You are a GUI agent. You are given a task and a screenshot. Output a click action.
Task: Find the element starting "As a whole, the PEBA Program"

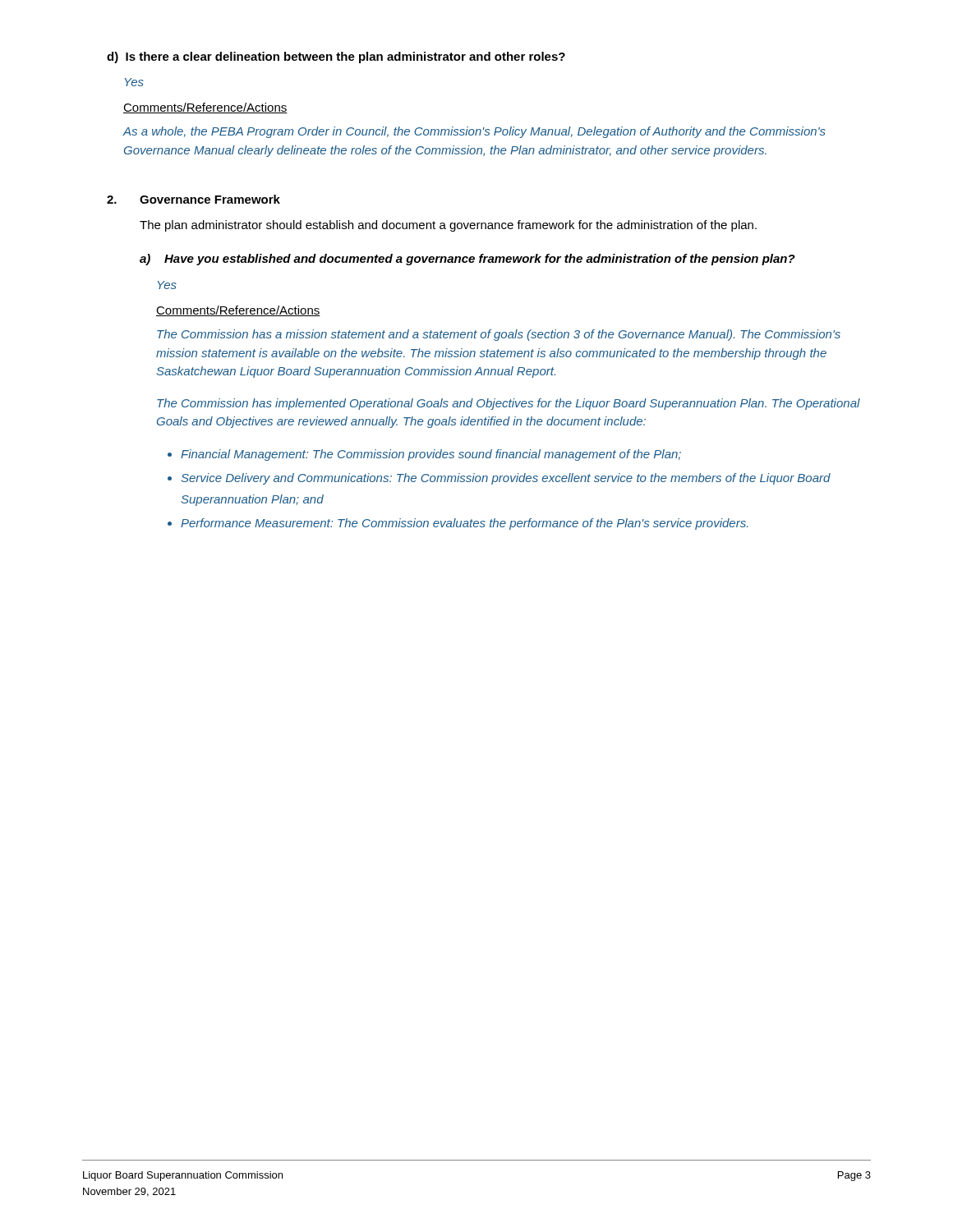click(x=474, y=140)
